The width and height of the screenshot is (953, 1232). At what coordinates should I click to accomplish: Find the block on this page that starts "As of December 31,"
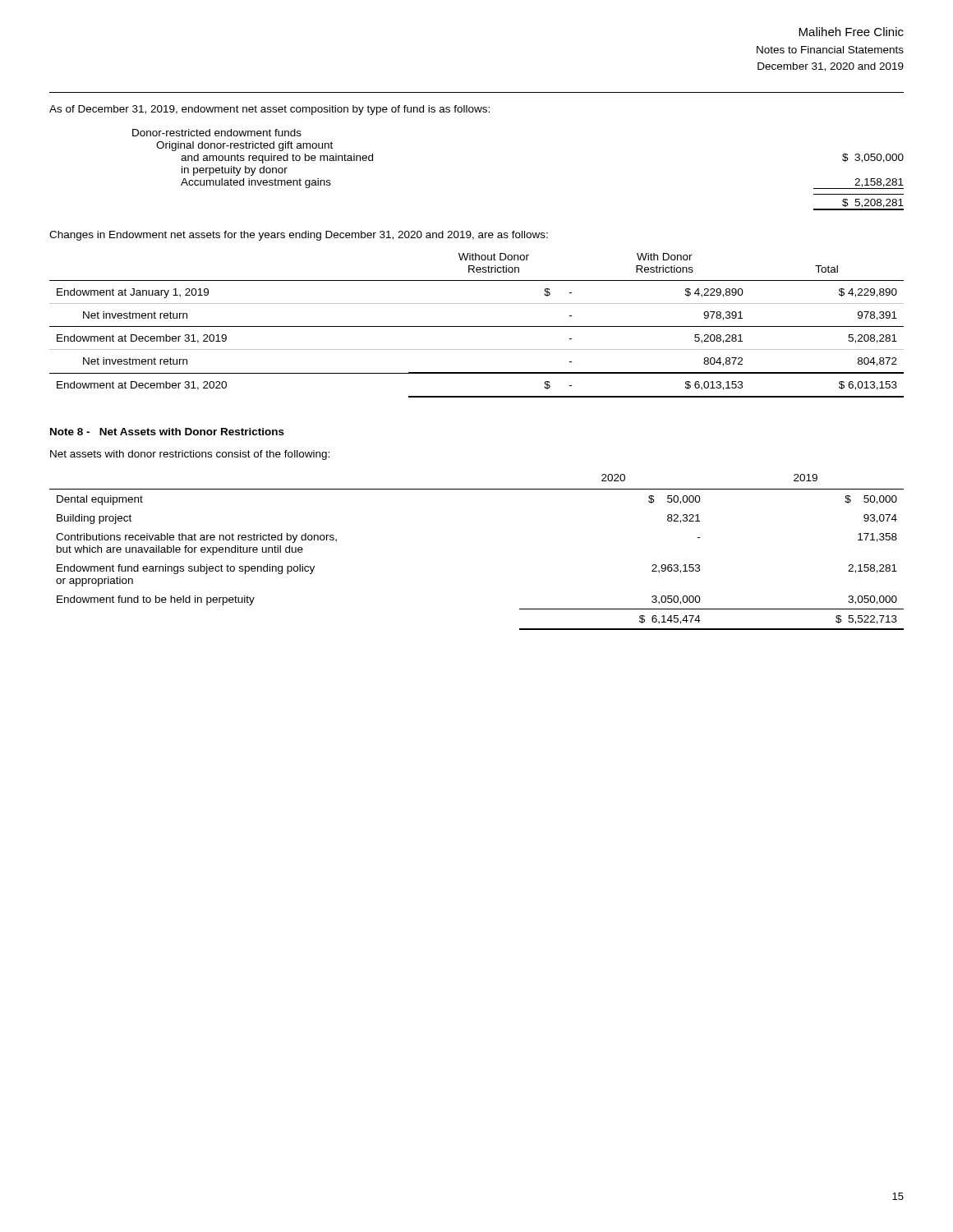click(x=270, y=109)
